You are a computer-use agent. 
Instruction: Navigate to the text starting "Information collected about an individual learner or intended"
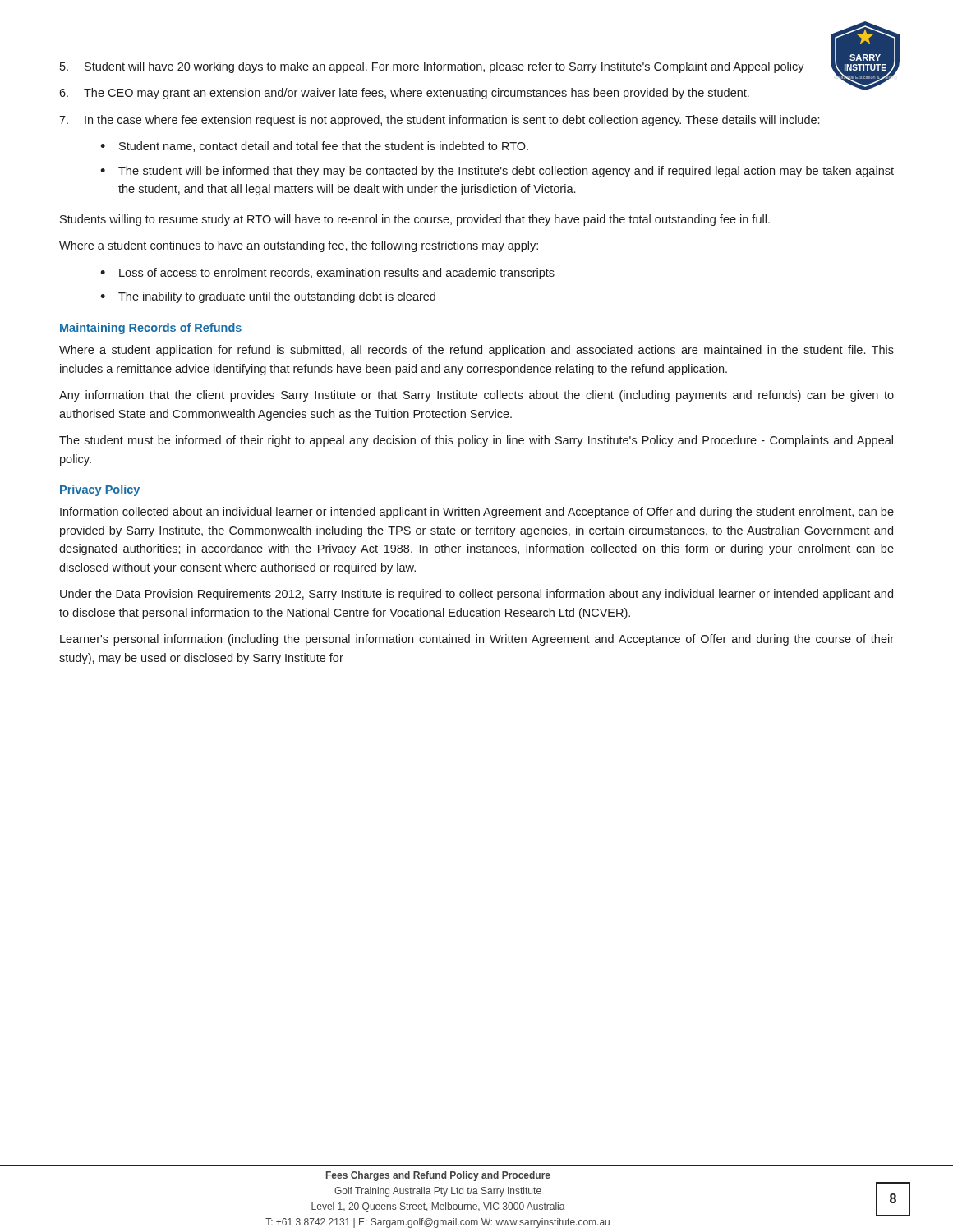pyautogui.click(x=476, y=540)
